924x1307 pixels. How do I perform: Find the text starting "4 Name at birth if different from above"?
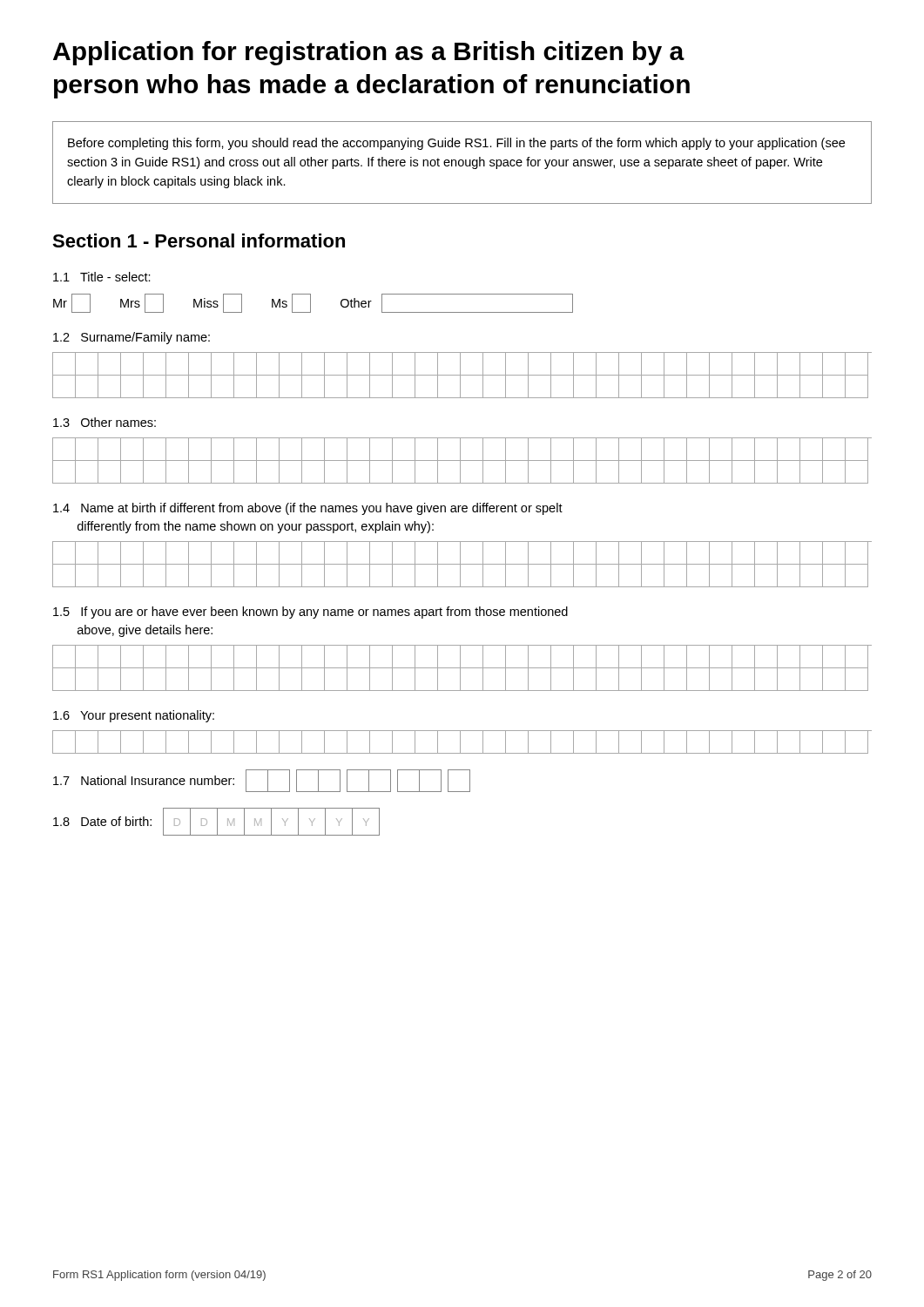pos(462,544)
